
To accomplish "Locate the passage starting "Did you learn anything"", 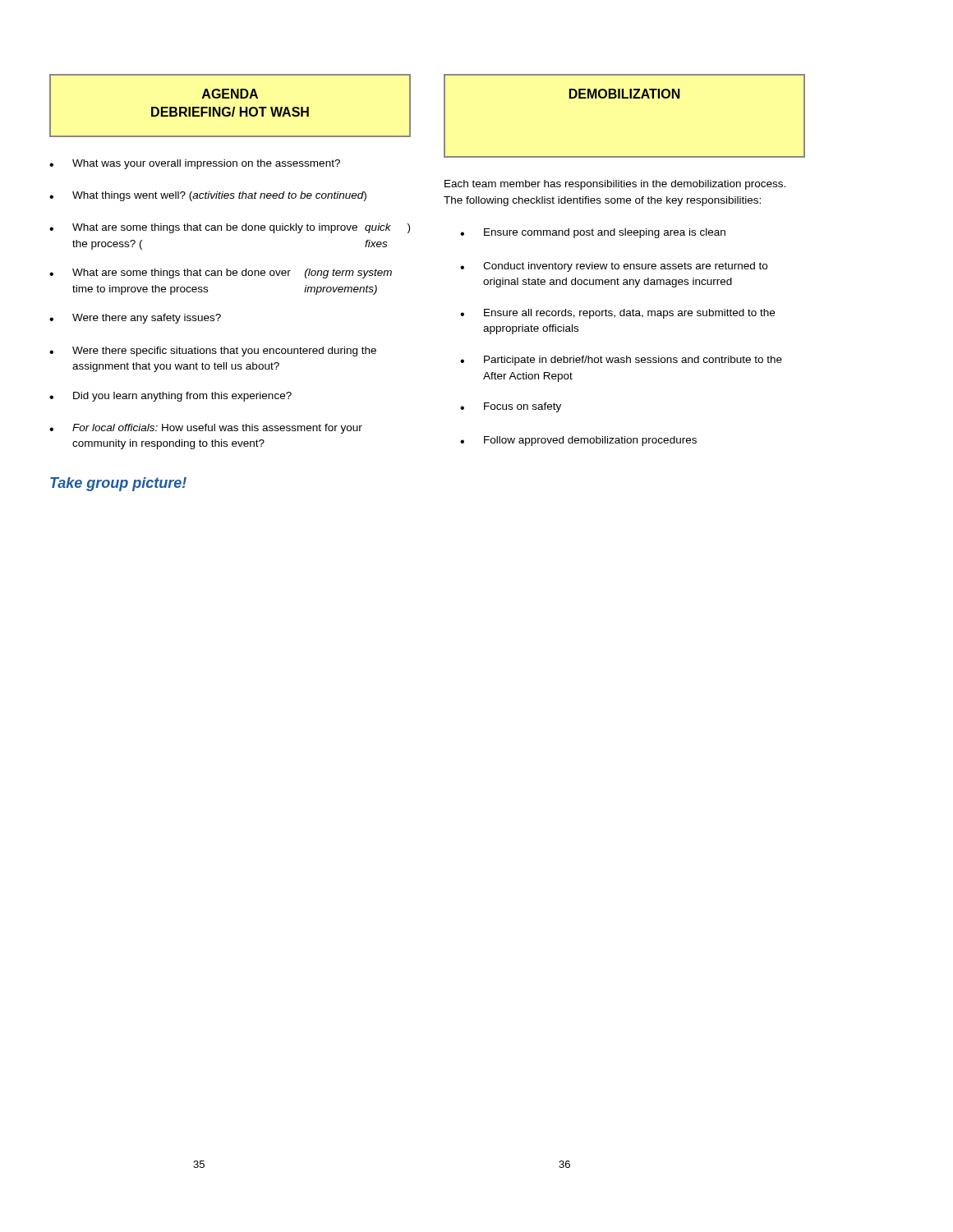I will pos(182,395).
